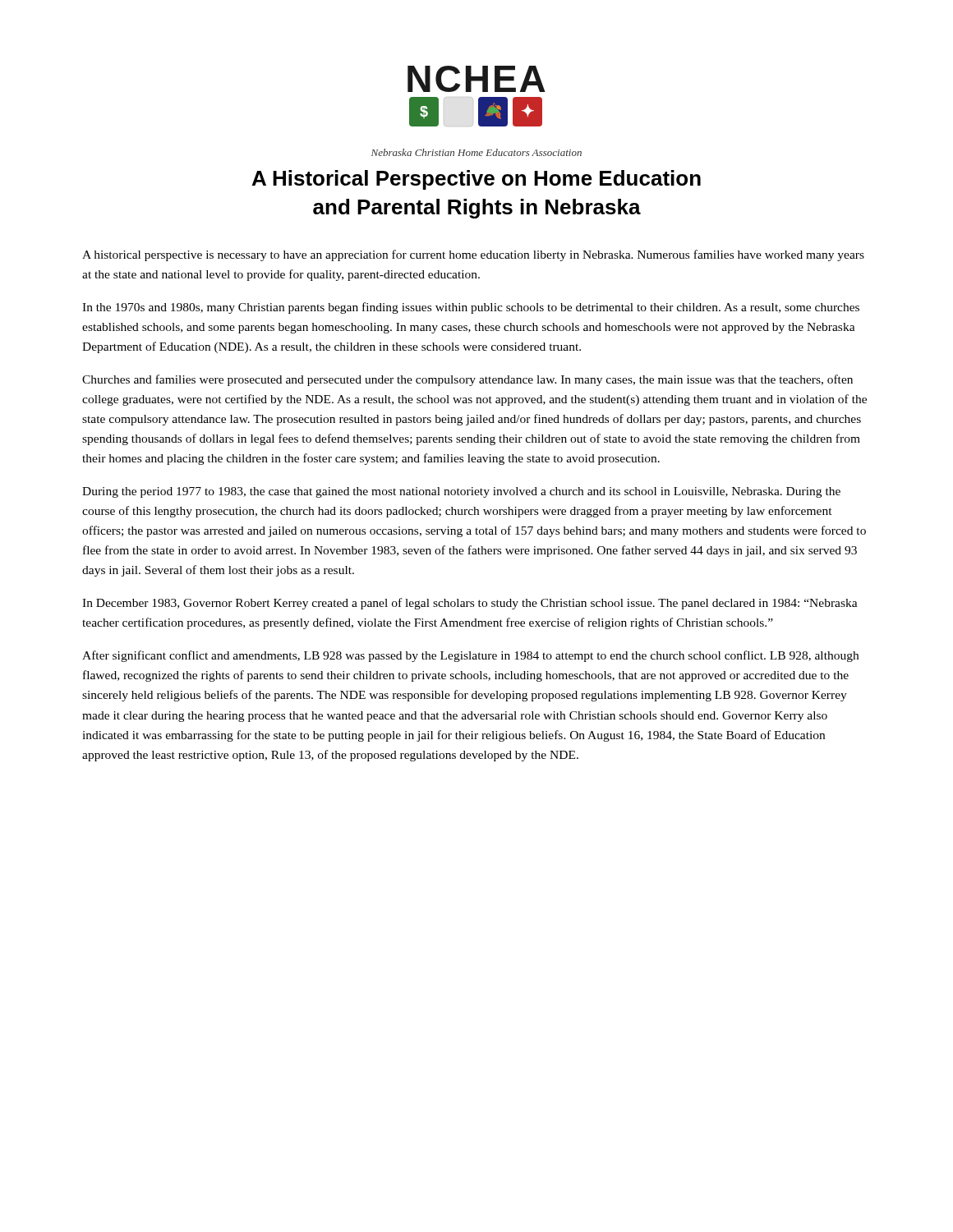
Task: Find the logo
Action: pos(476,104)
